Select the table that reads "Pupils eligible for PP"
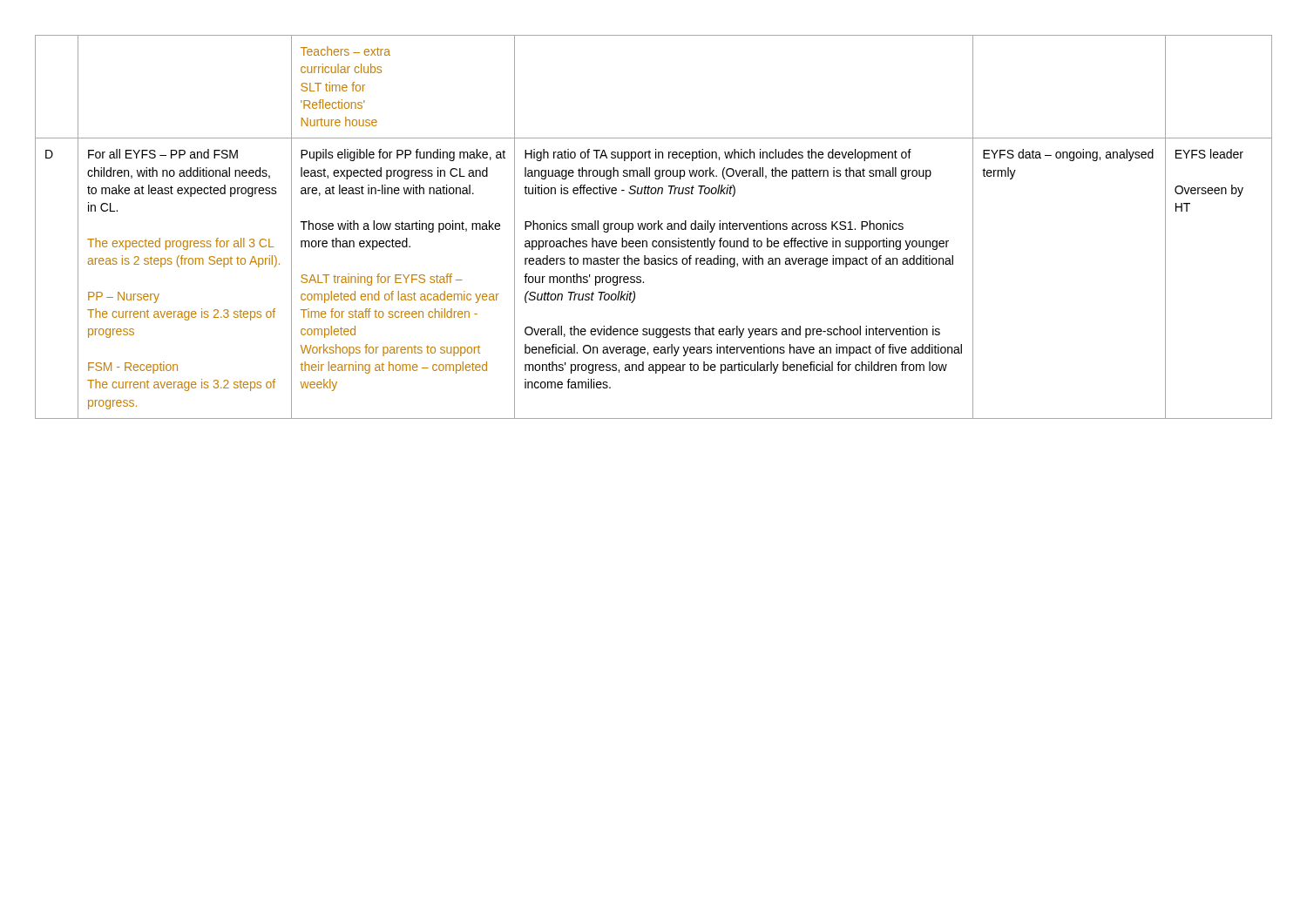This screenshot has width=1307, height=924. click(654, 227)
